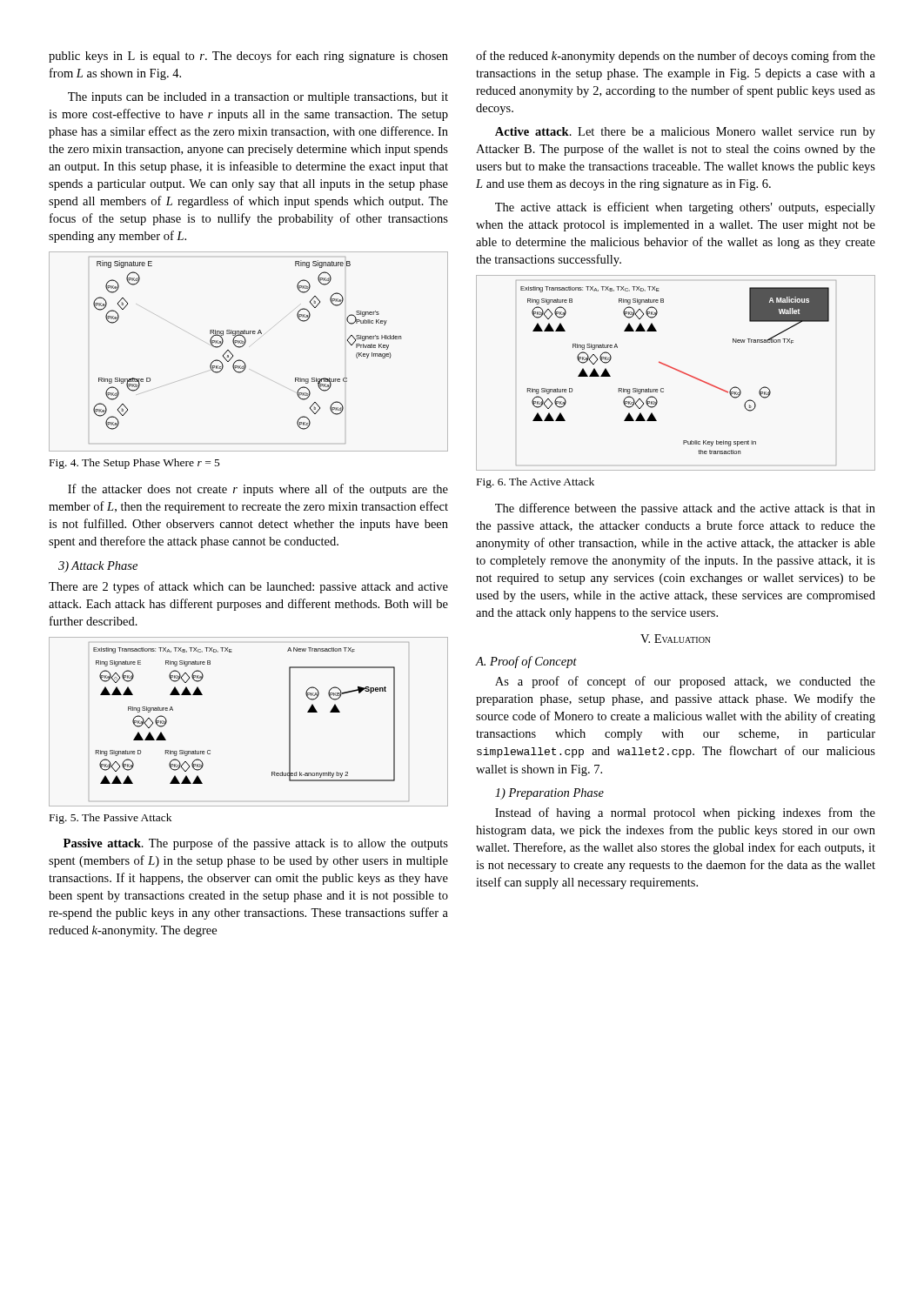Locate the section header that says "A. Proof of Concept"
The width and height of the screenshot is (924, 1305).
(526, 662)
